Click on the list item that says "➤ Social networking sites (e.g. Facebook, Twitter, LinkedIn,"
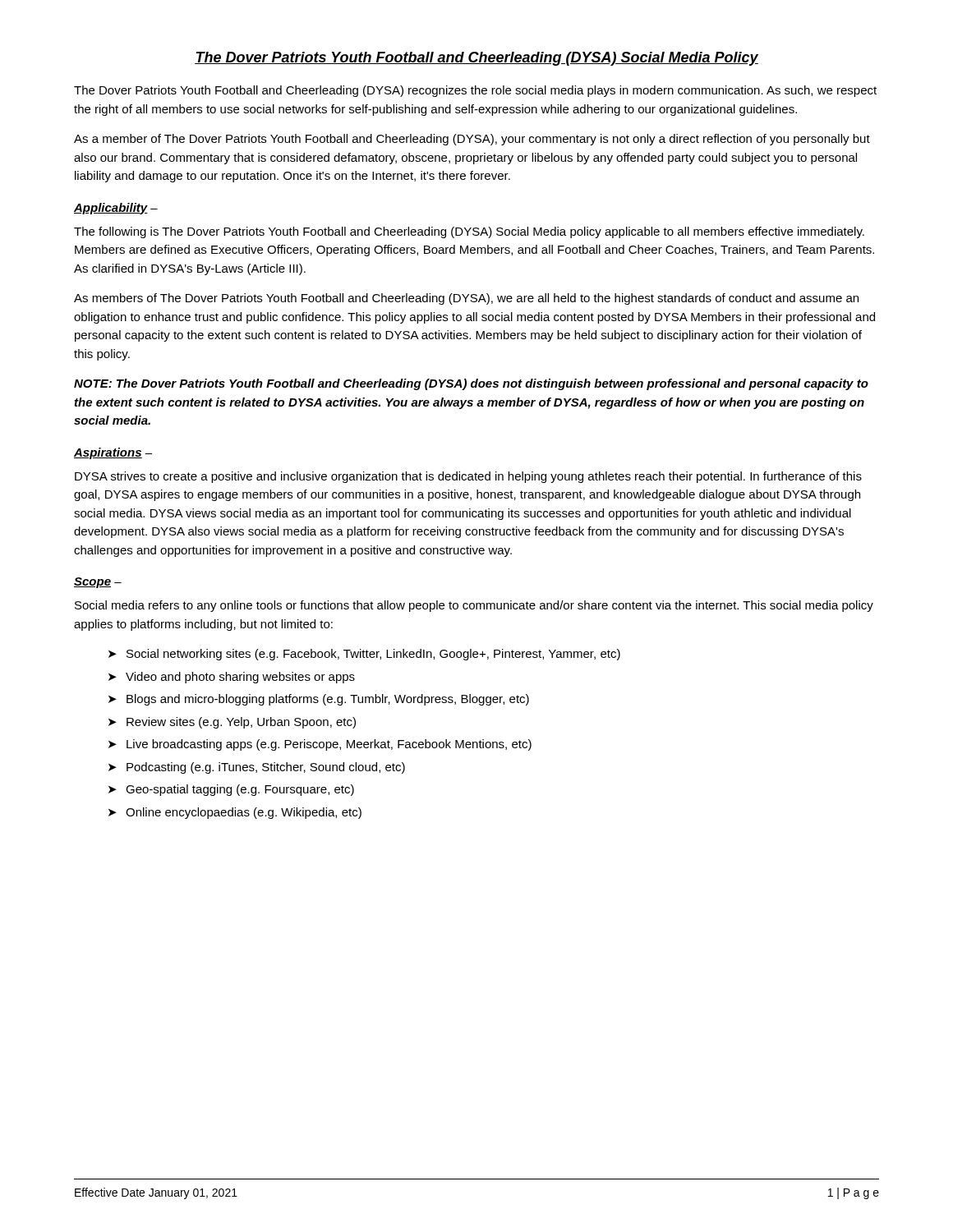953x1232 pixels. (x=364, y=654)
